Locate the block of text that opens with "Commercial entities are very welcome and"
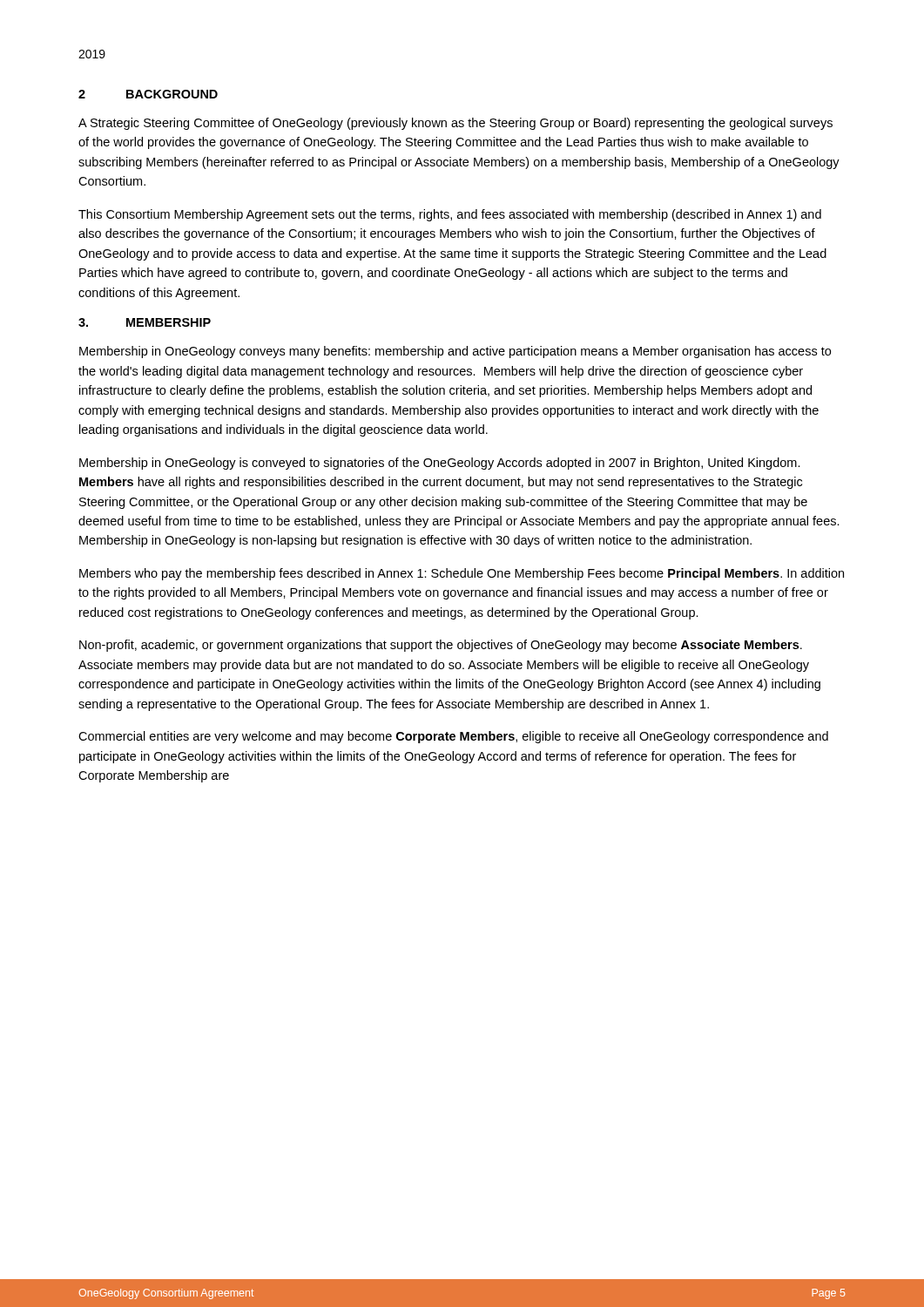 453,756
